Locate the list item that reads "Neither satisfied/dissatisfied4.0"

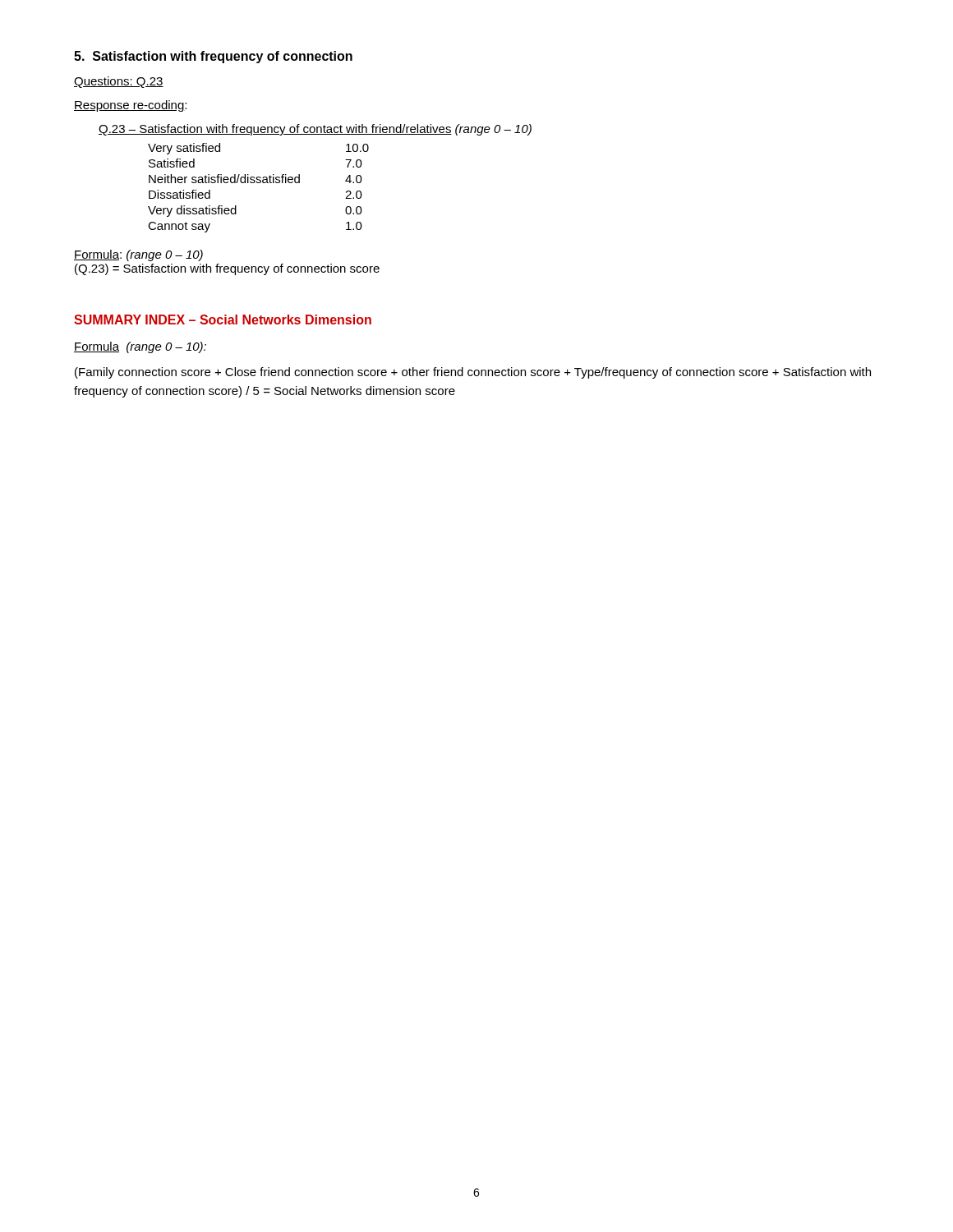click(255, 179)
